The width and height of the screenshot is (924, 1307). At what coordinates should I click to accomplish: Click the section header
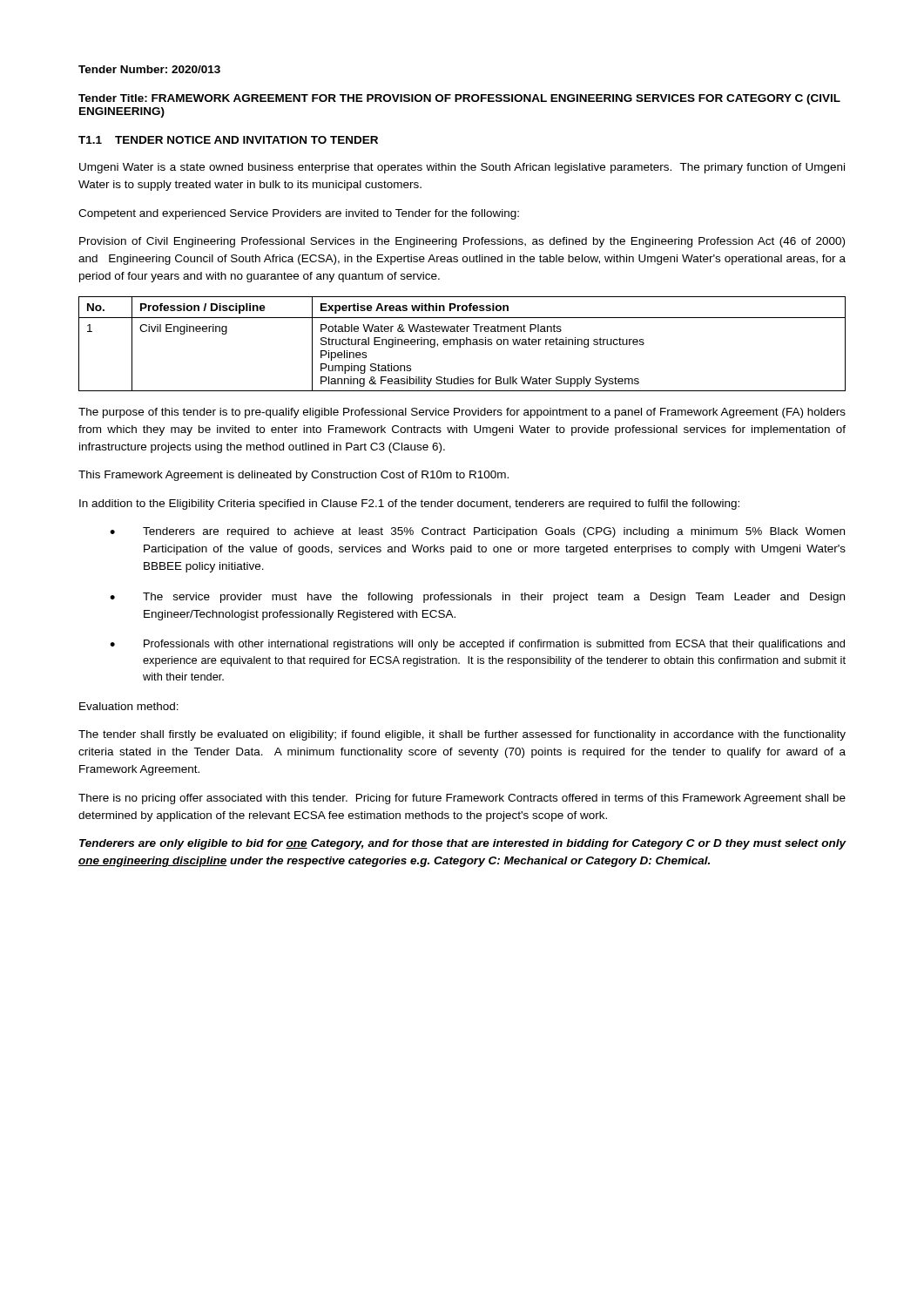coord(228,140)
